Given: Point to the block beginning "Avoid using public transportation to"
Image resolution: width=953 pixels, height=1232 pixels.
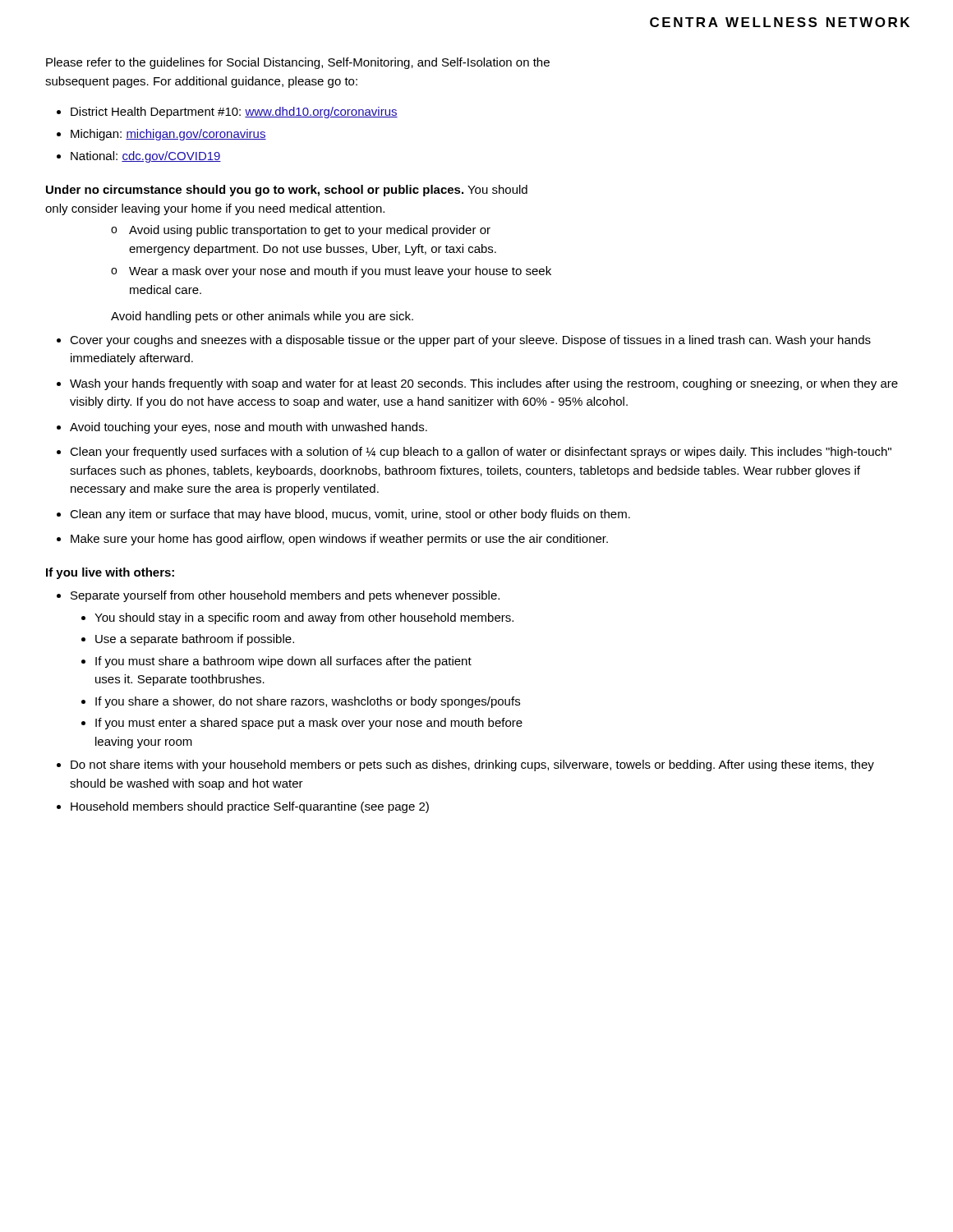Looking at the screenshot, I should click(313, 239).
